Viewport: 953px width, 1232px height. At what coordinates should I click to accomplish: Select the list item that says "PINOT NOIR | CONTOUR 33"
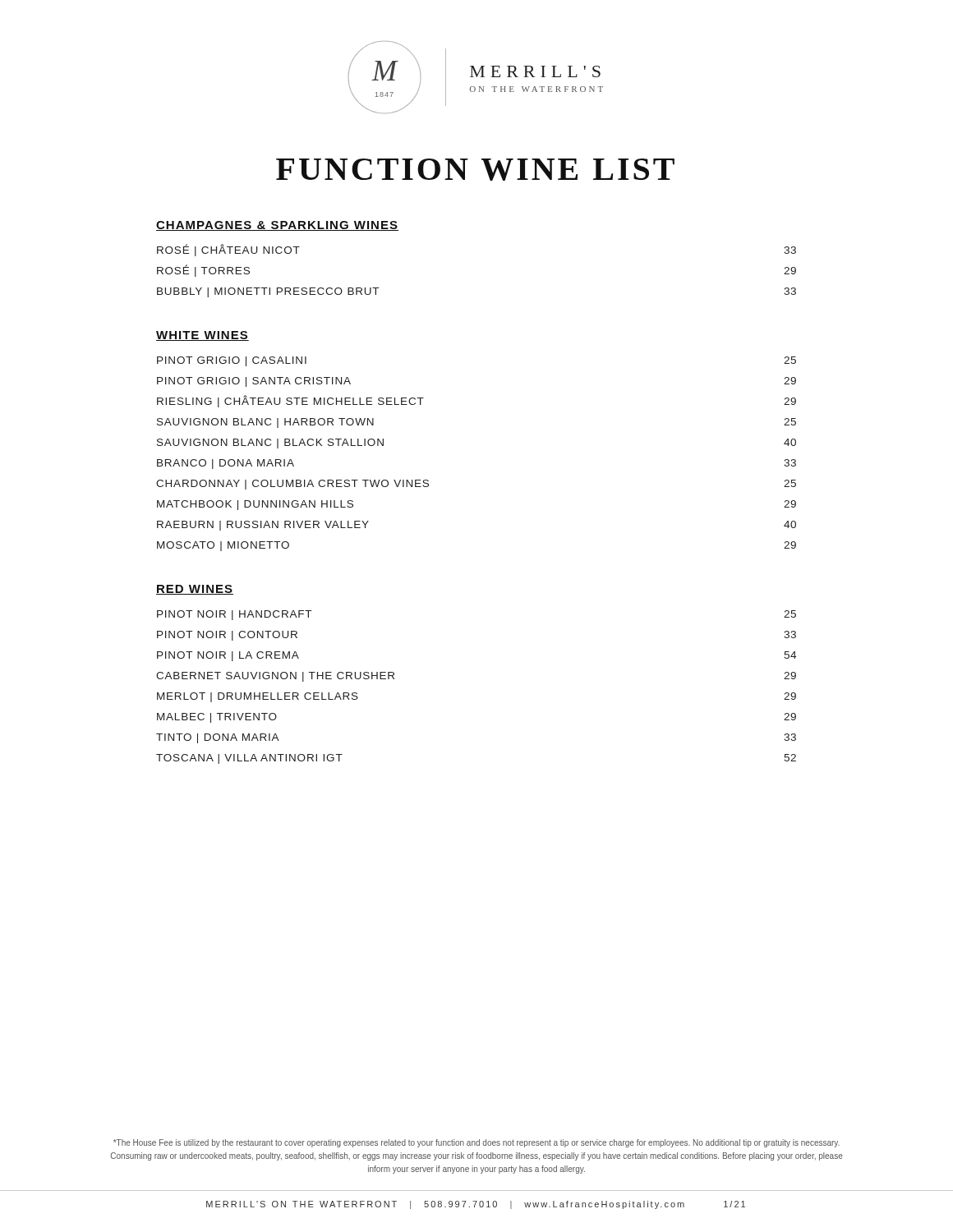pyautogui.click(x=223, y=635)
